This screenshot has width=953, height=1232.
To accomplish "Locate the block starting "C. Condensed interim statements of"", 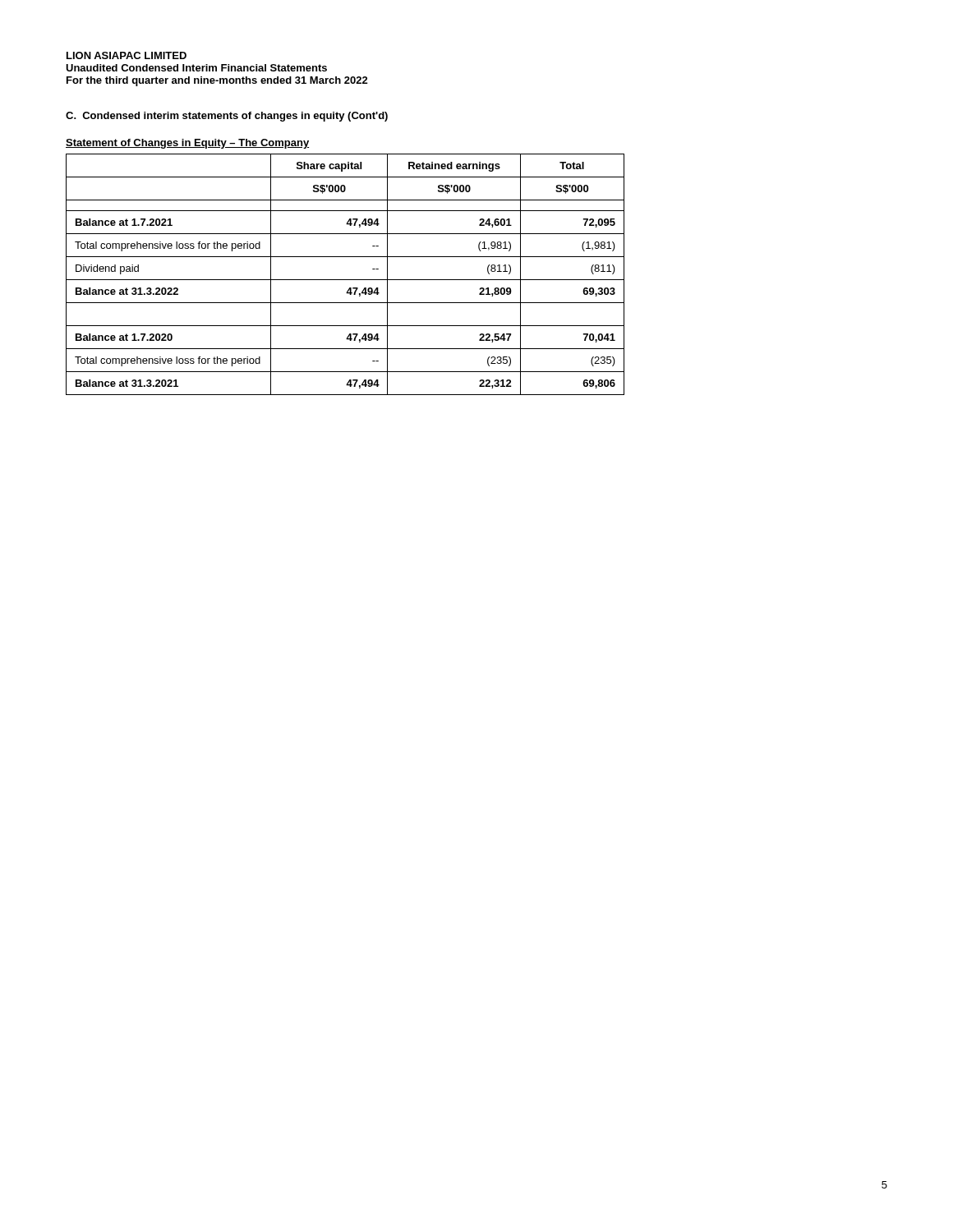I will point(227,115).
